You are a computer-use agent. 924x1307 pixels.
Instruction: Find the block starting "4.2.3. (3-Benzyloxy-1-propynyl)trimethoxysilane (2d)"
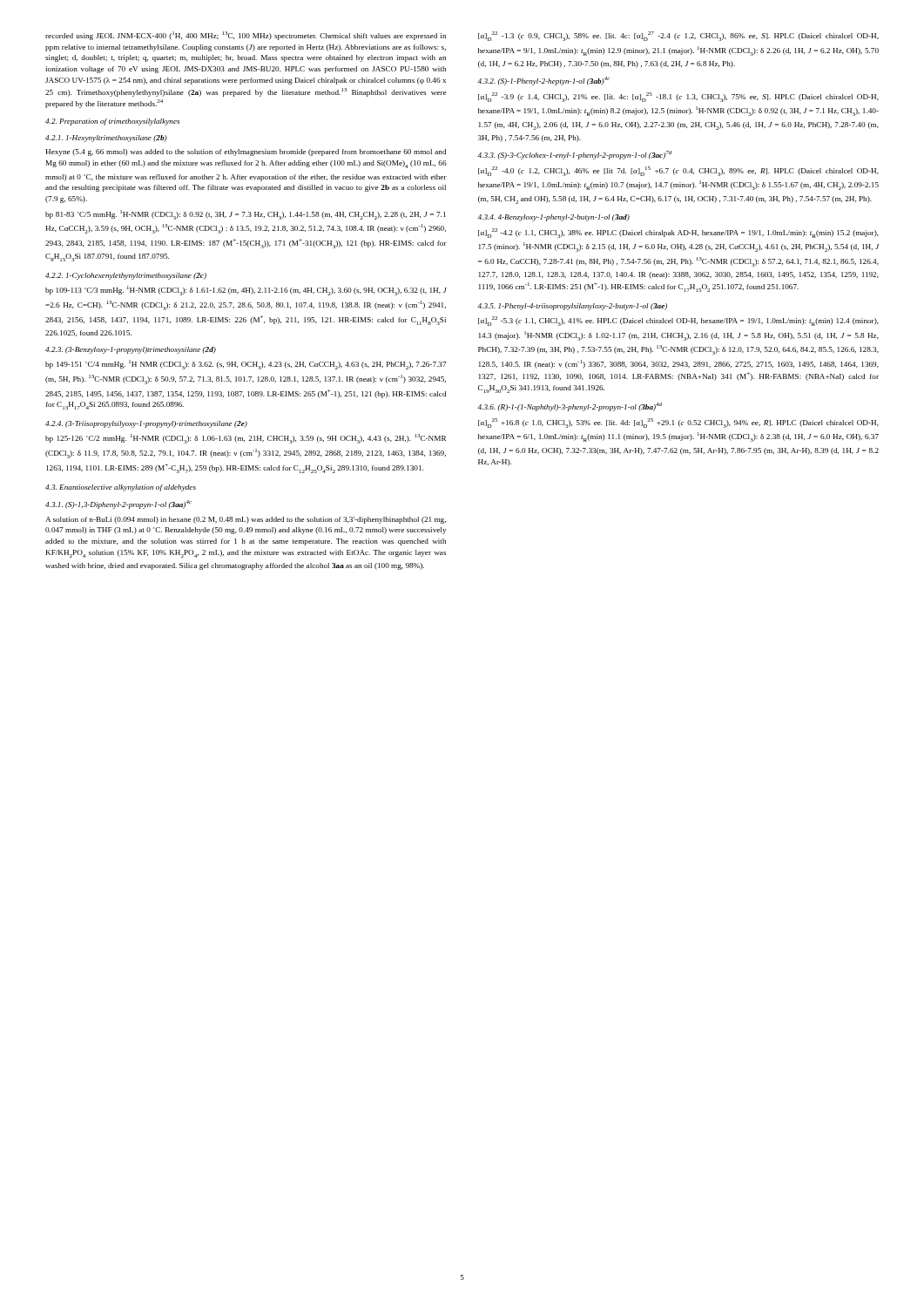pyautogui.click(x=131, y=350)
